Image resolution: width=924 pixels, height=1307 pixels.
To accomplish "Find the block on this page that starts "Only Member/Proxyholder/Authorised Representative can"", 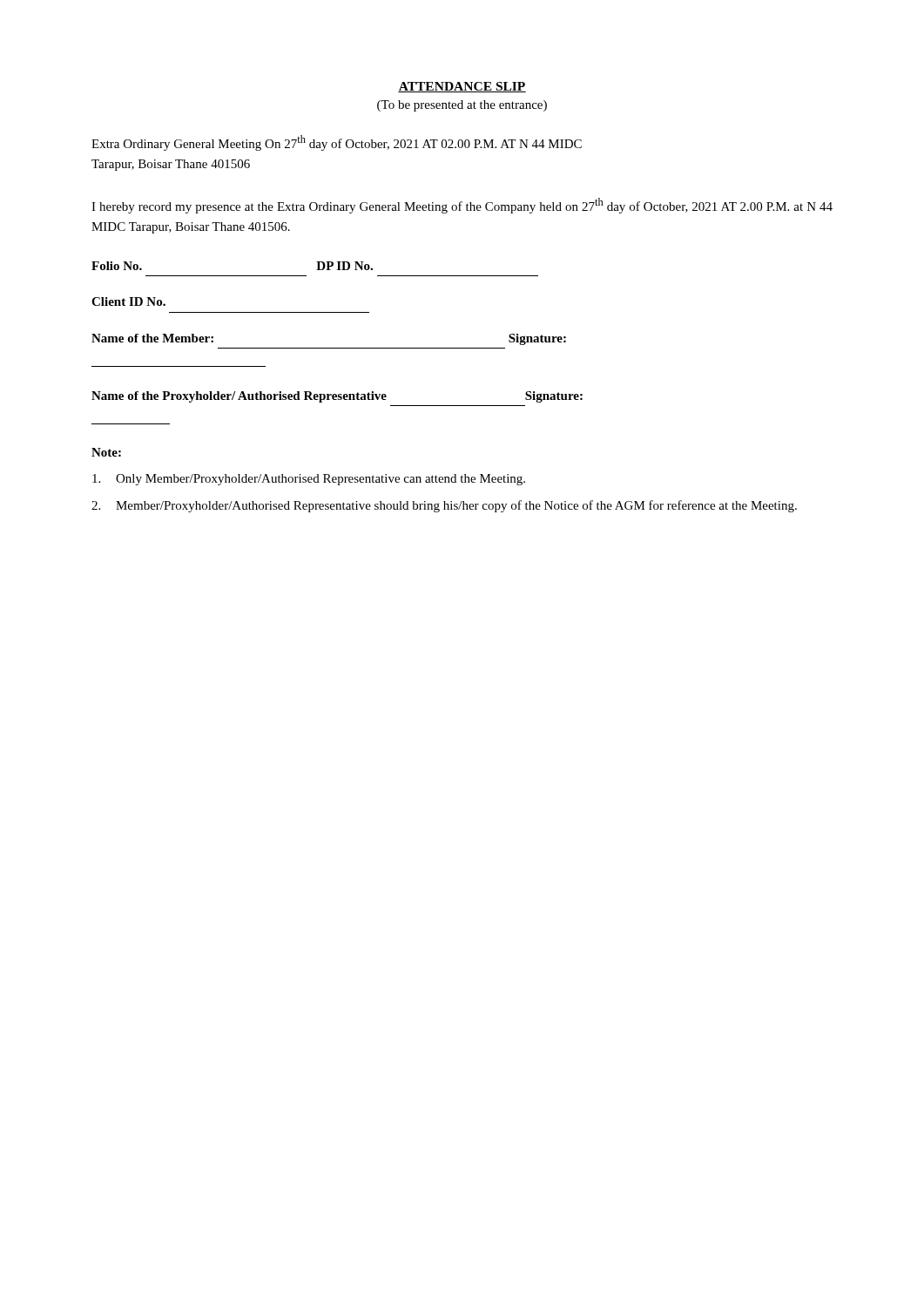I will click(462, 479).
